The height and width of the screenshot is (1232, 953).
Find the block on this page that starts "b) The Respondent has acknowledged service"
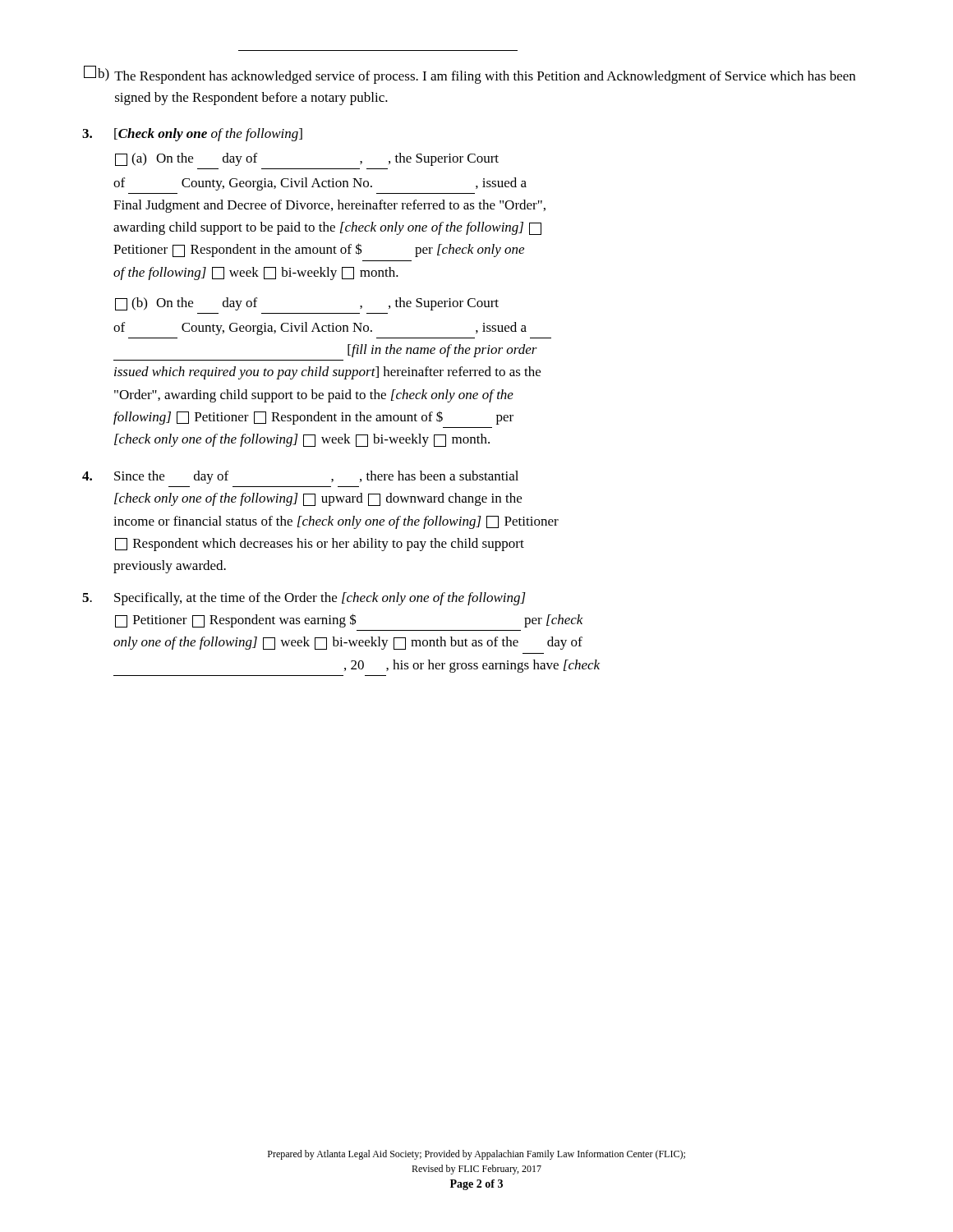(476, 79)
